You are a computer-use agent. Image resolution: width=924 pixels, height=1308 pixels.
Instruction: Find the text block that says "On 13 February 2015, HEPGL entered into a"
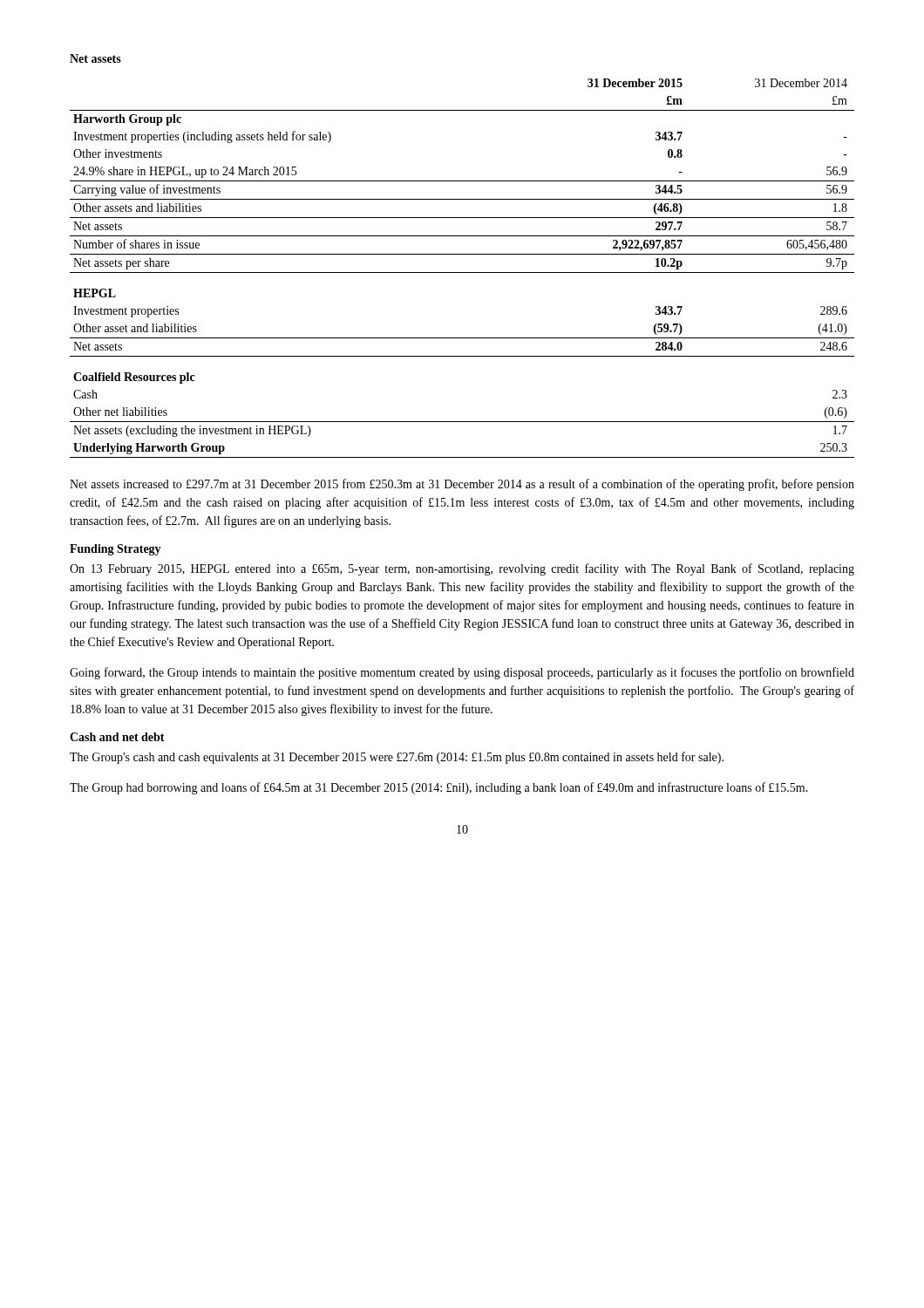[462, 606]
